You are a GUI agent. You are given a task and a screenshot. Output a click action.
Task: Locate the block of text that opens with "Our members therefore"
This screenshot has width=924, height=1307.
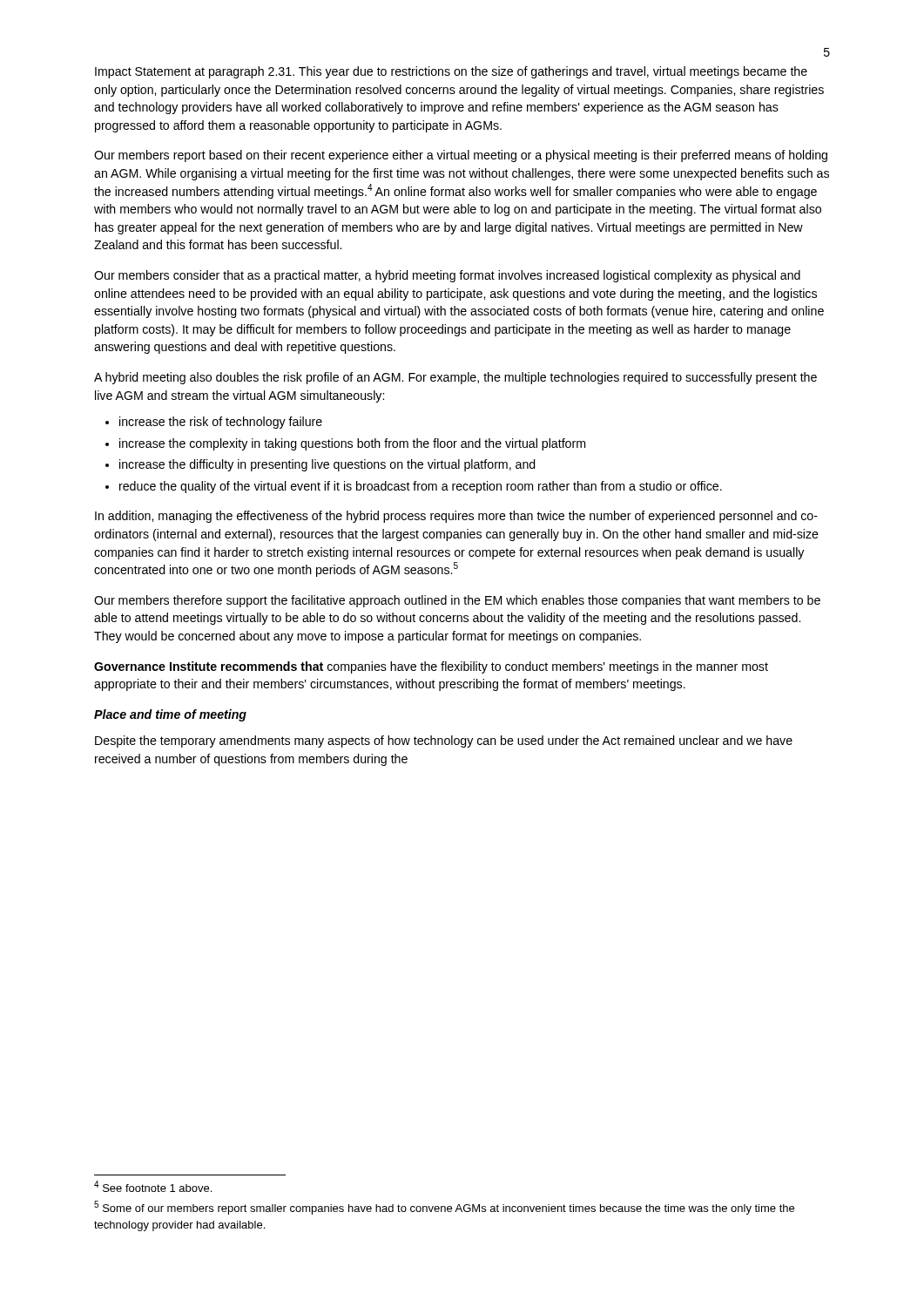[x=457, y=618]
